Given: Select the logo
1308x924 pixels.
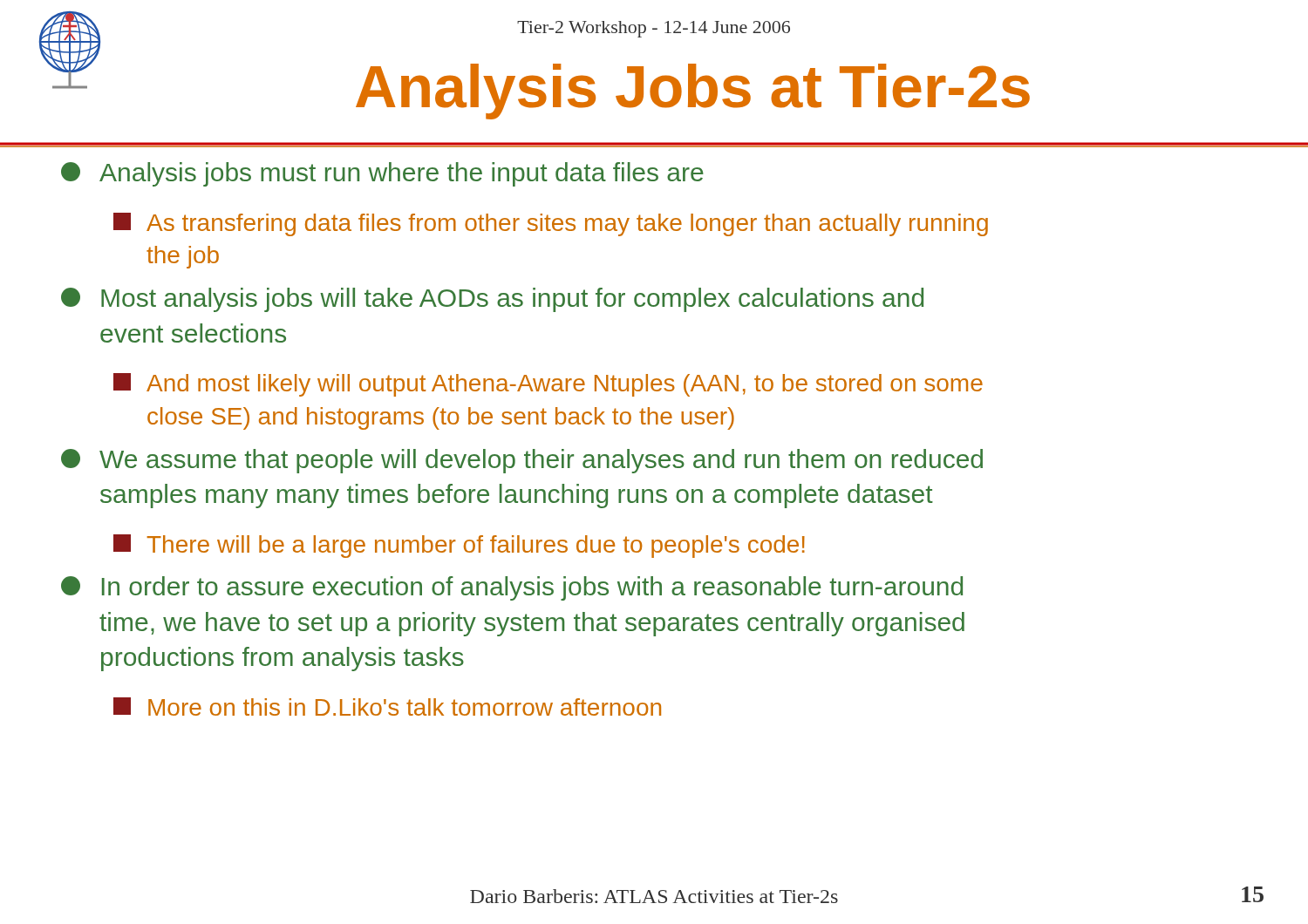Looking at the screenshot, I should (x=70, y=54).
